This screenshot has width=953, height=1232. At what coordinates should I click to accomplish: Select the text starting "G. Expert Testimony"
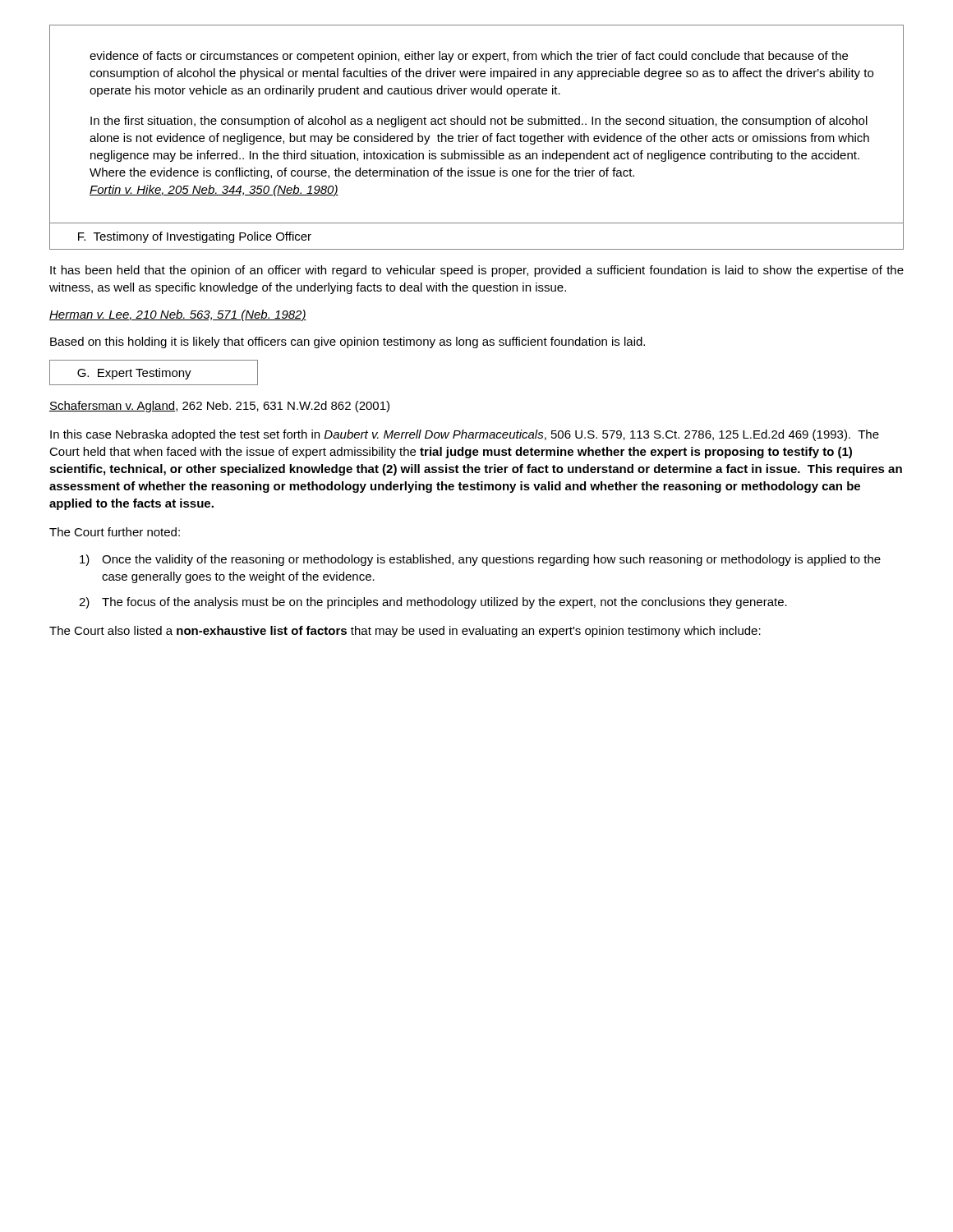pyautogui.click(x=127, y=372)
